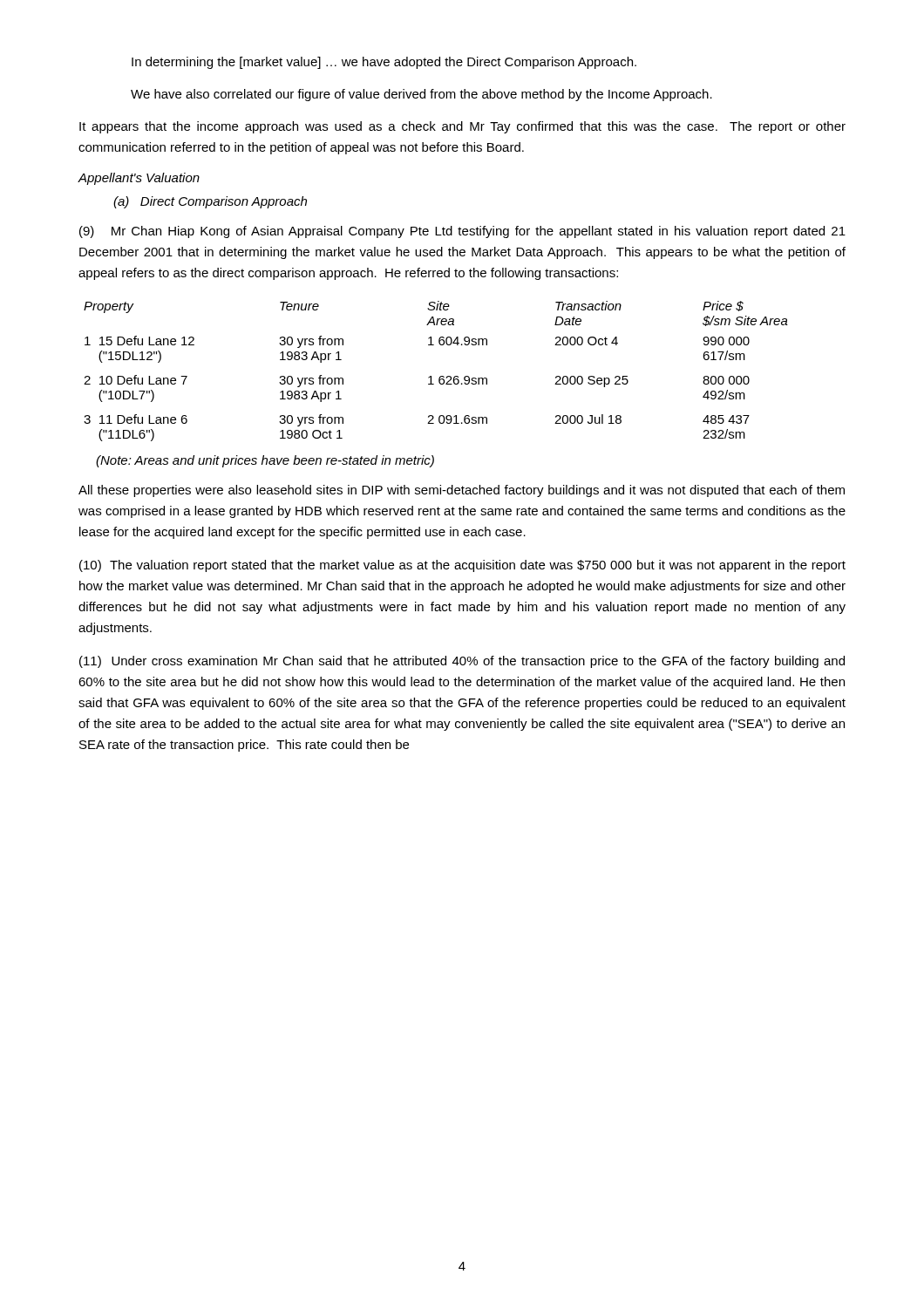Select the text starting "(10) The valuation report stated that the market"
924x1308 pixels.
pos(462,596)
